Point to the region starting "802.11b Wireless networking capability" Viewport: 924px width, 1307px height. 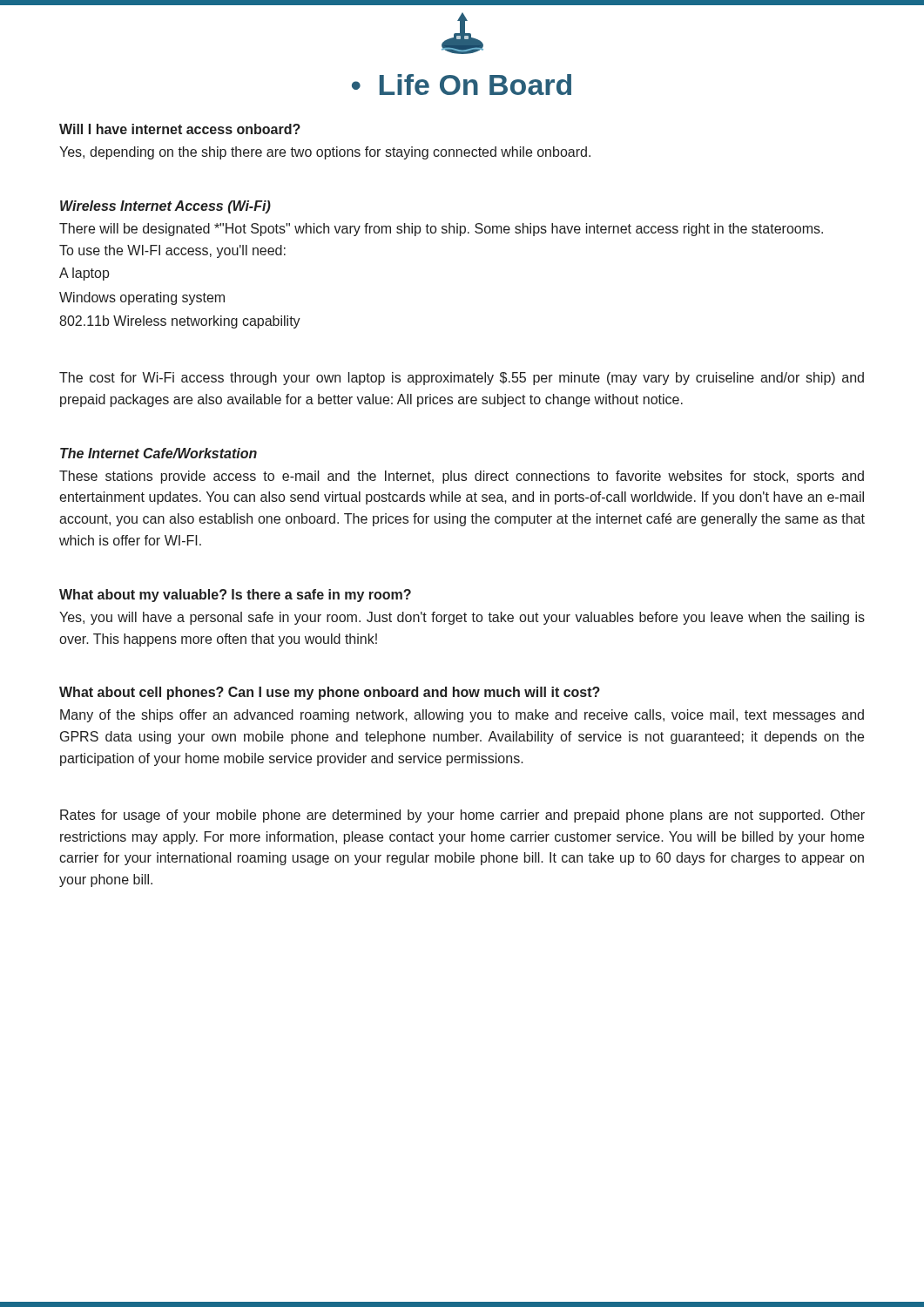pyautogui.click(x=180, y=321)
